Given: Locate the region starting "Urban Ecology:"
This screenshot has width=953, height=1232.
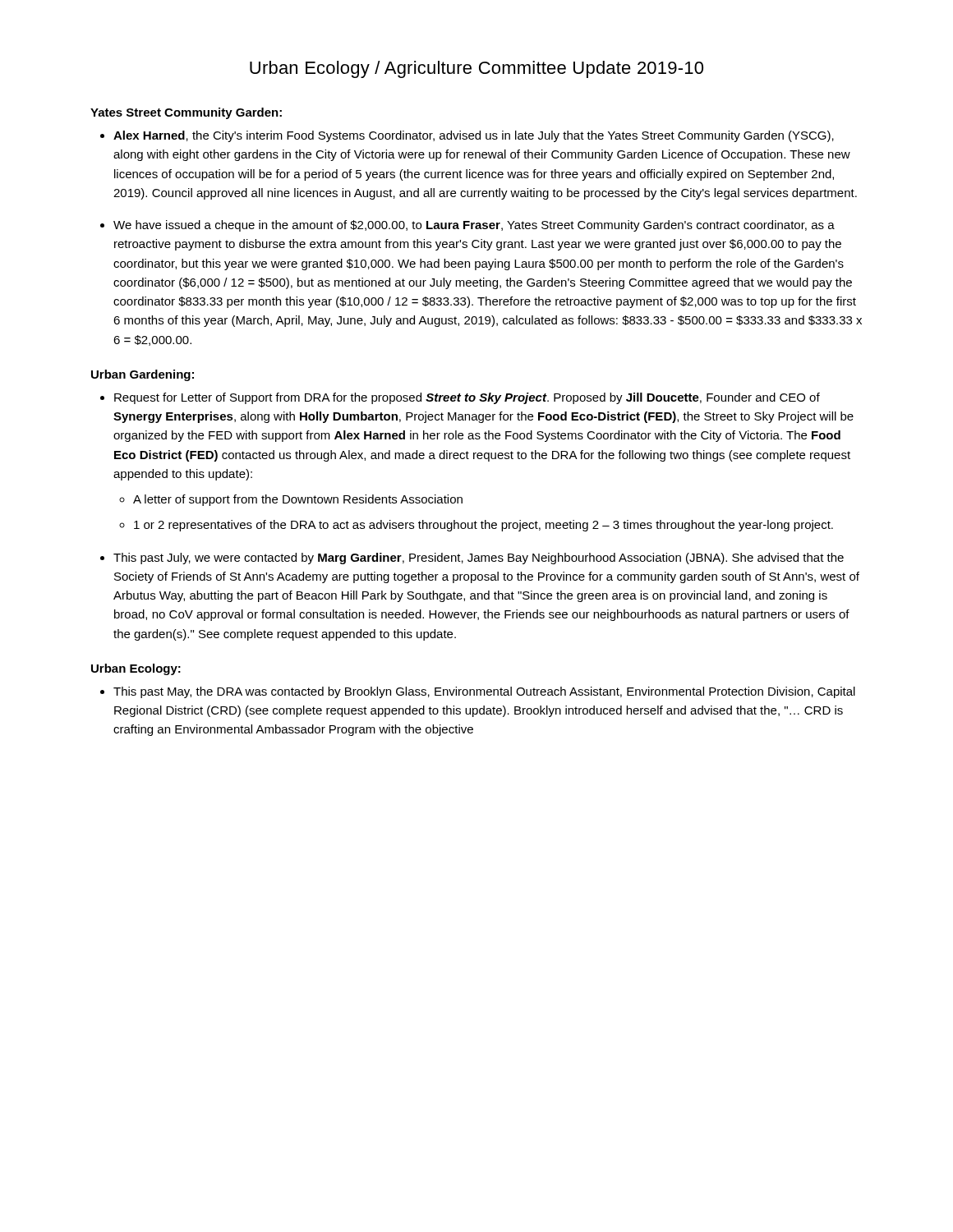Looking at the screenshot, I should 136,668.
